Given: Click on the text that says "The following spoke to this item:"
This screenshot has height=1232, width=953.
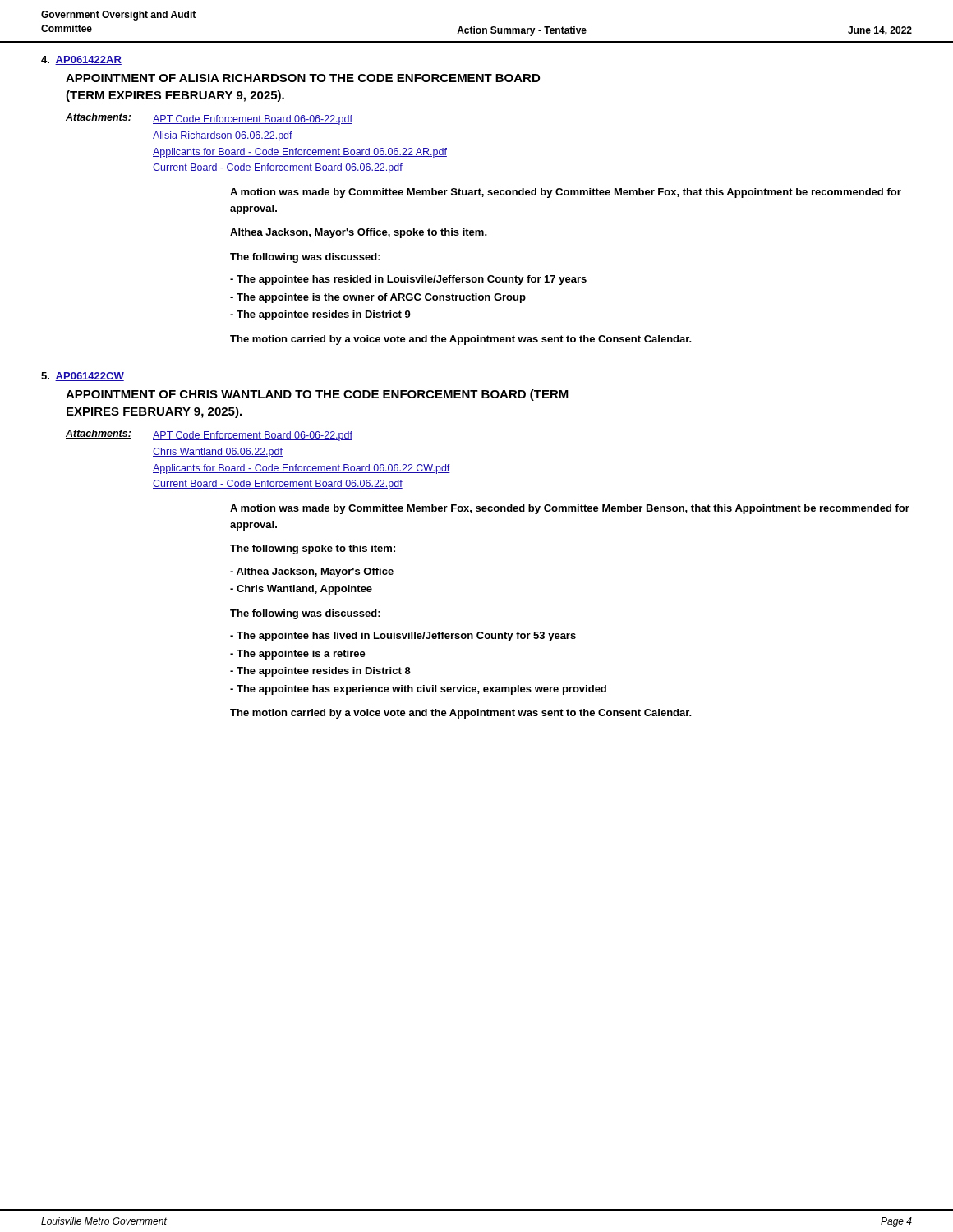Looking at the screenshot, I should click(x=313, y=548).
